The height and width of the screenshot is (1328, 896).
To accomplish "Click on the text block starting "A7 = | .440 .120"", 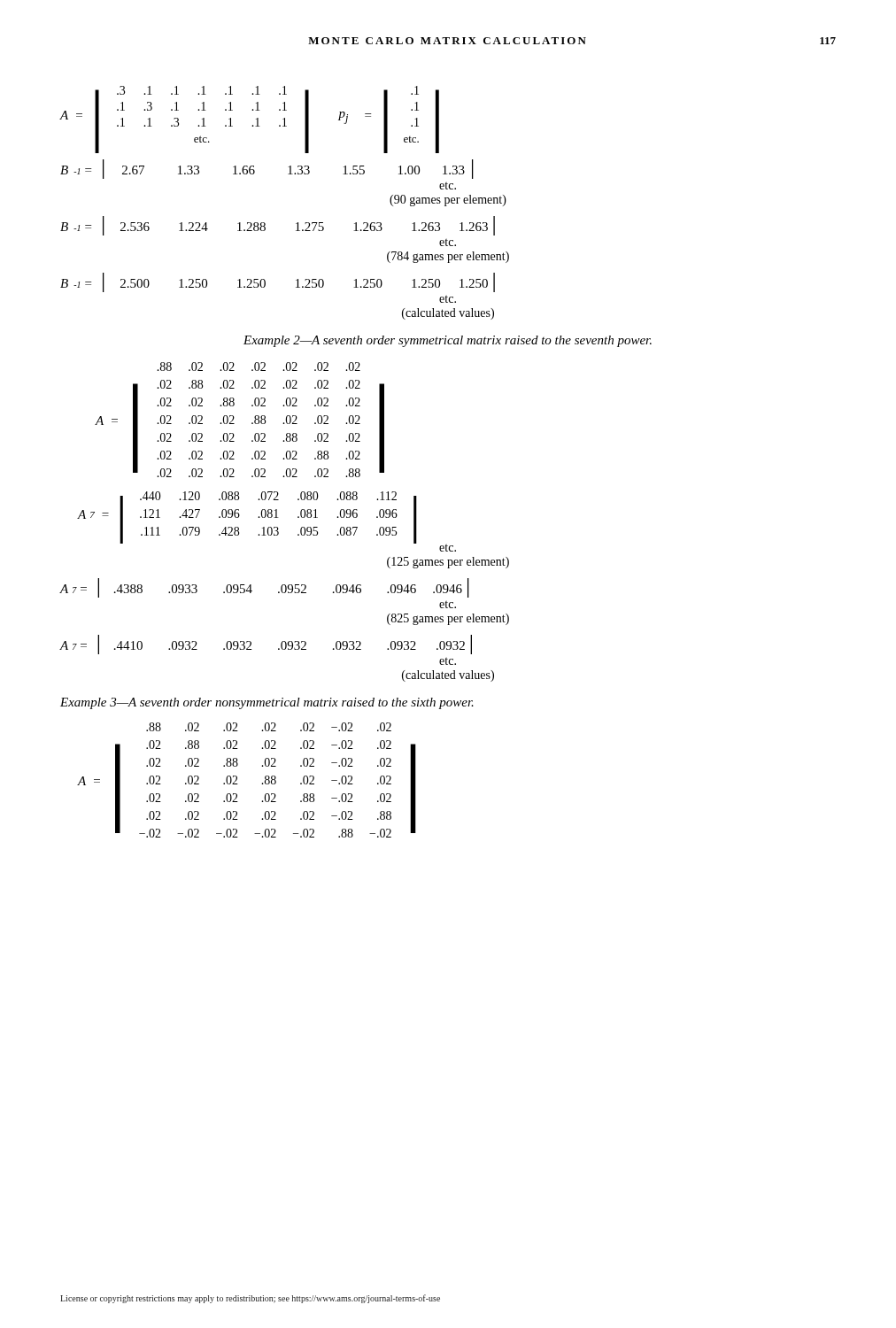I will 249,514.
